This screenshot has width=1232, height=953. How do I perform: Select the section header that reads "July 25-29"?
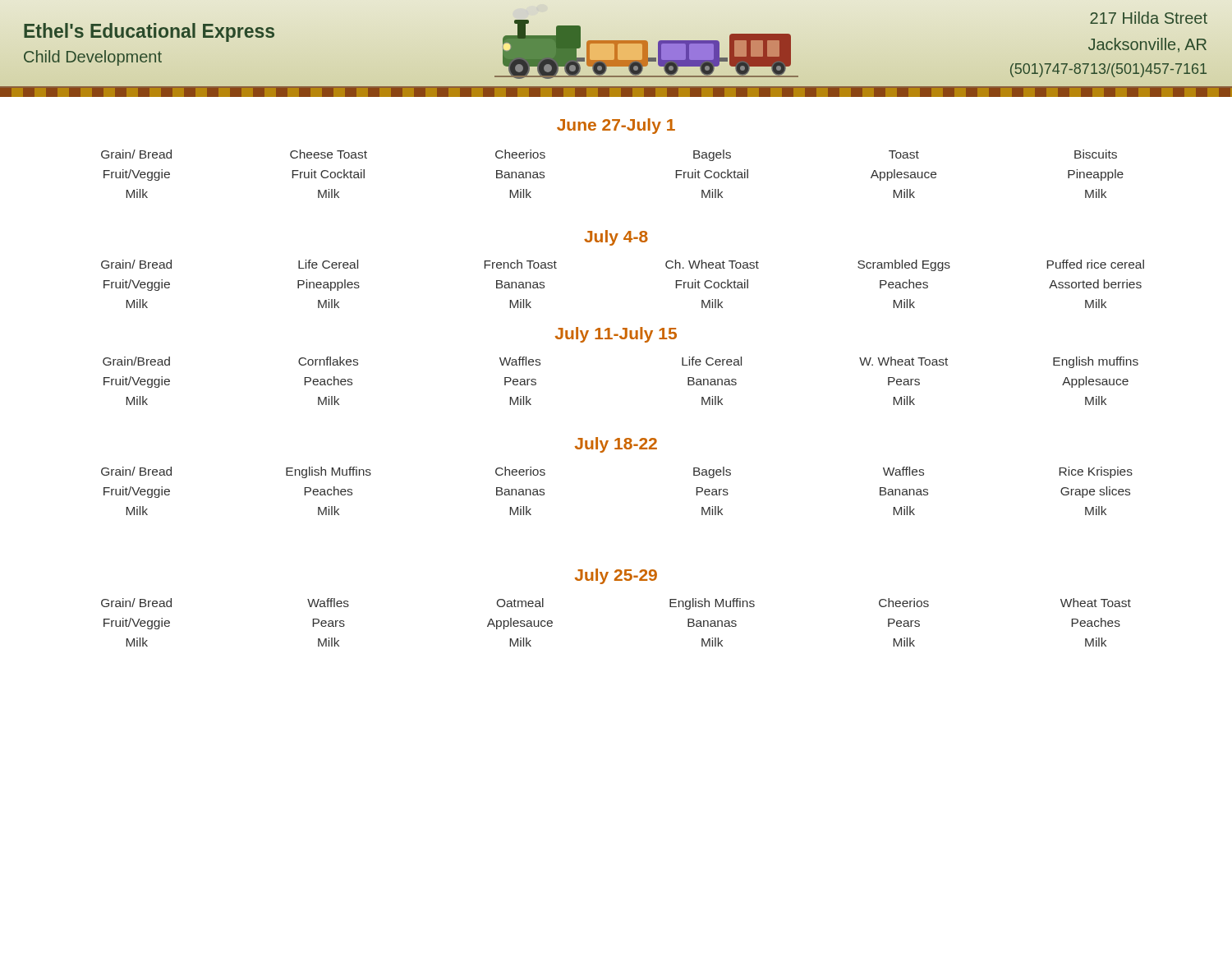pos(616,575)
